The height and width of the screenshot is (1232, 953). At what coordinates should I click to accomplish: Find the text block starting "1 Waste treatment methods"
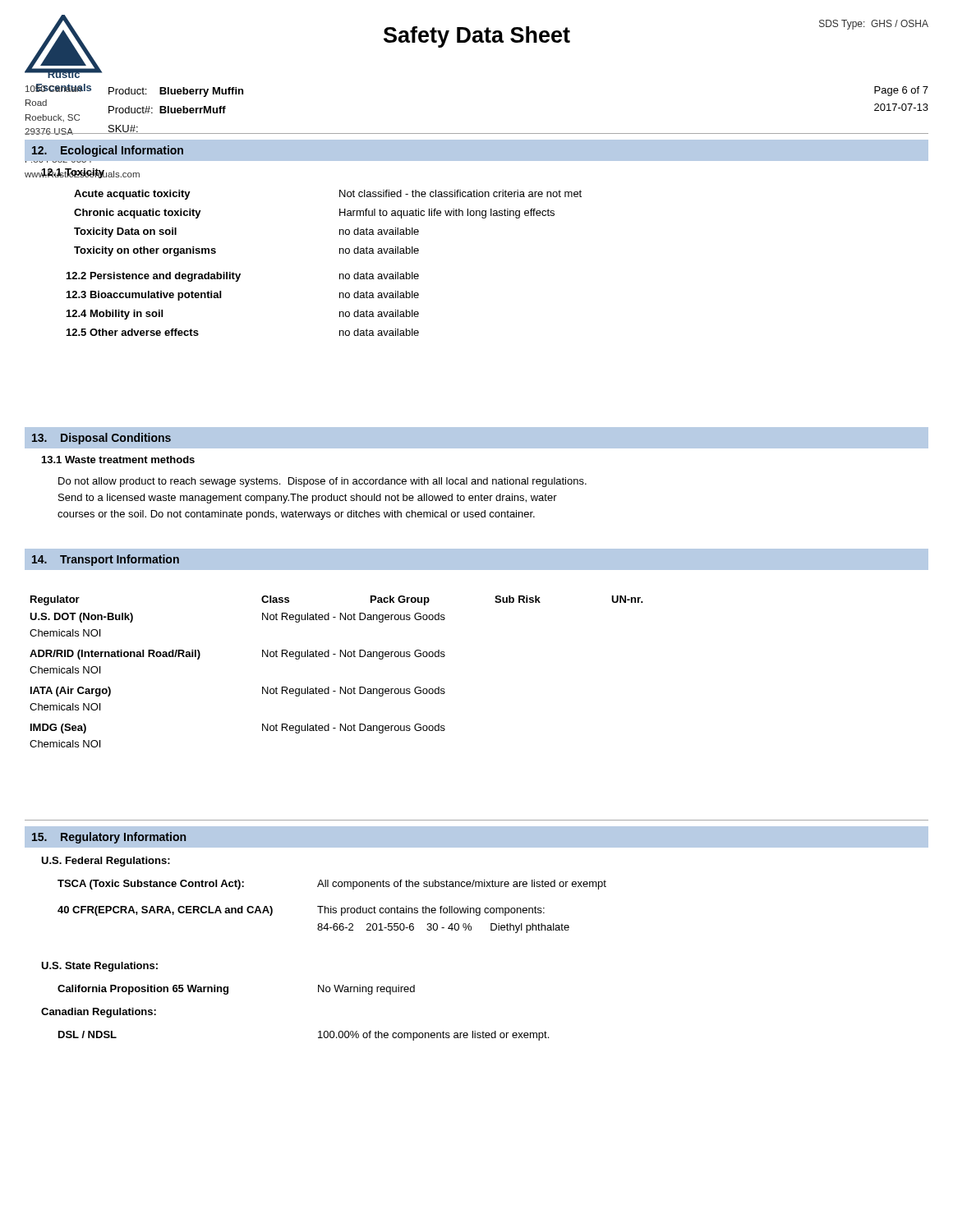[x=118, y=460]
